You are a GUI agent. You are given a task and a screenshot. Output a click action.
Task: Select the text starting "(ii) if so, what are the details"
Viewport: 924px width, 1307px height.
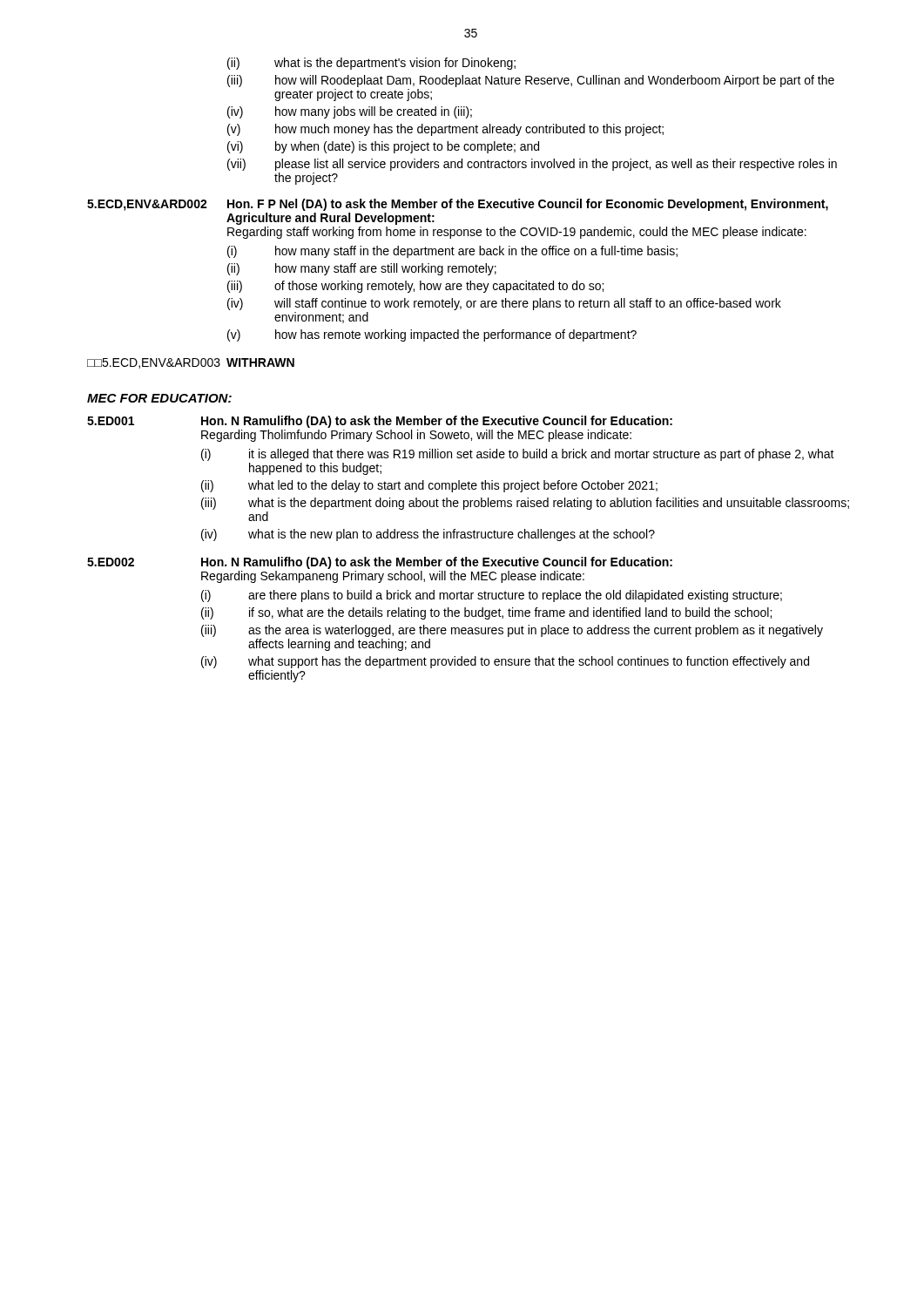tap(527, 613)
